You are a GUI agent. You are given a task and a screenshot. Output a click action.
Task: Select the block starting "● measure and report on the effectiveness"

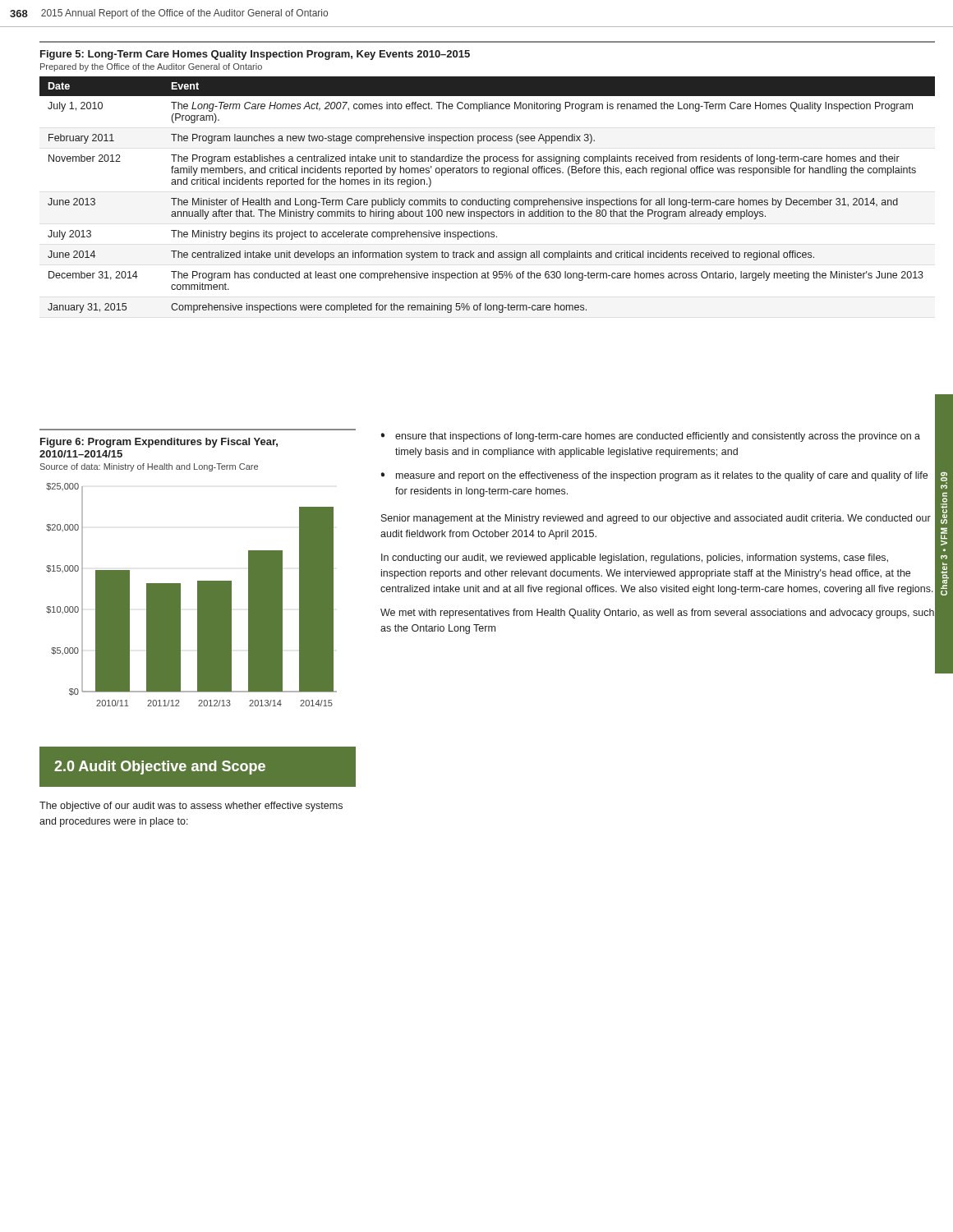[654, 483]
